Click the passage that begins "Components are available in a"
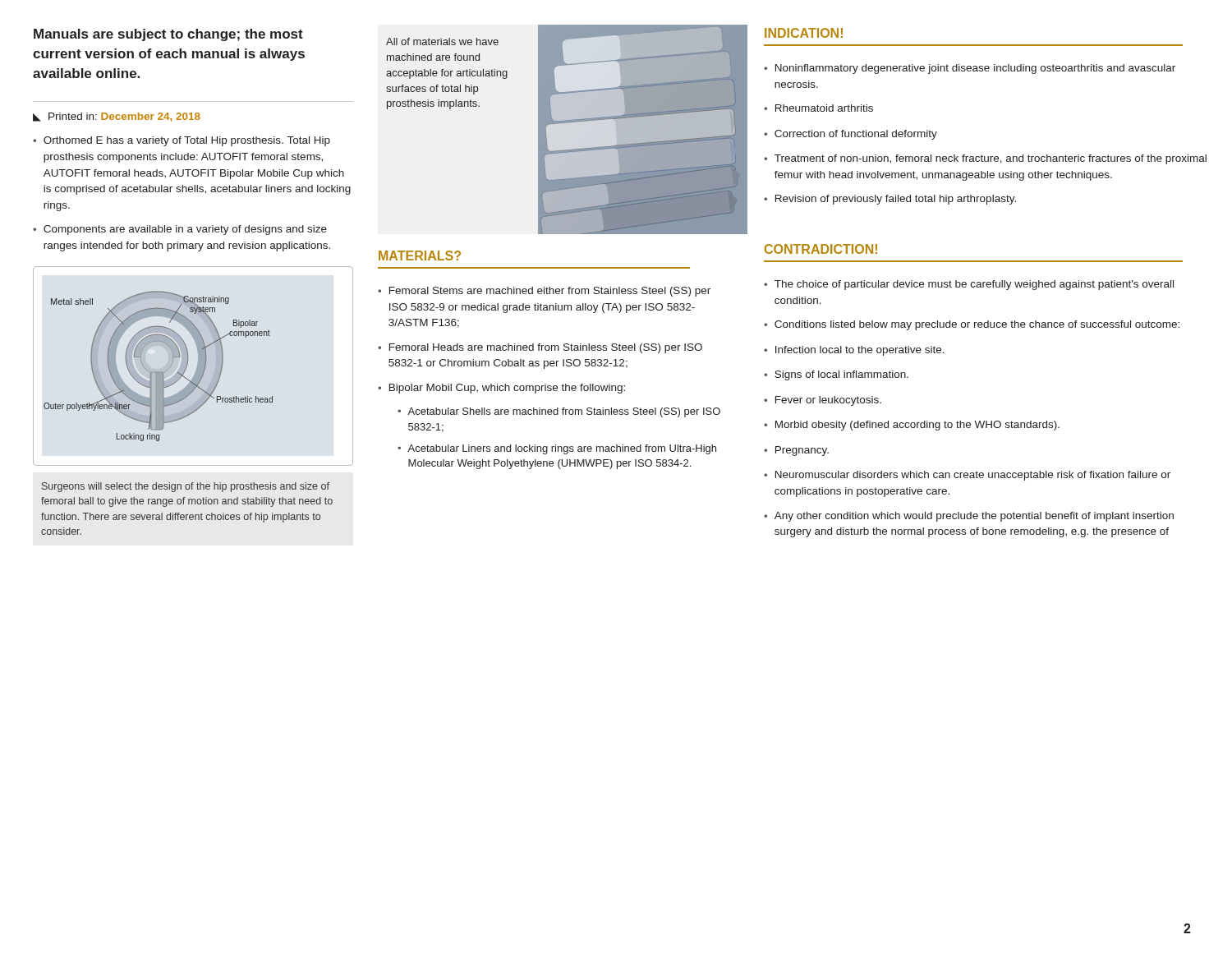Viewport: 1232px width, 953px height. click(x=198, y=237)
